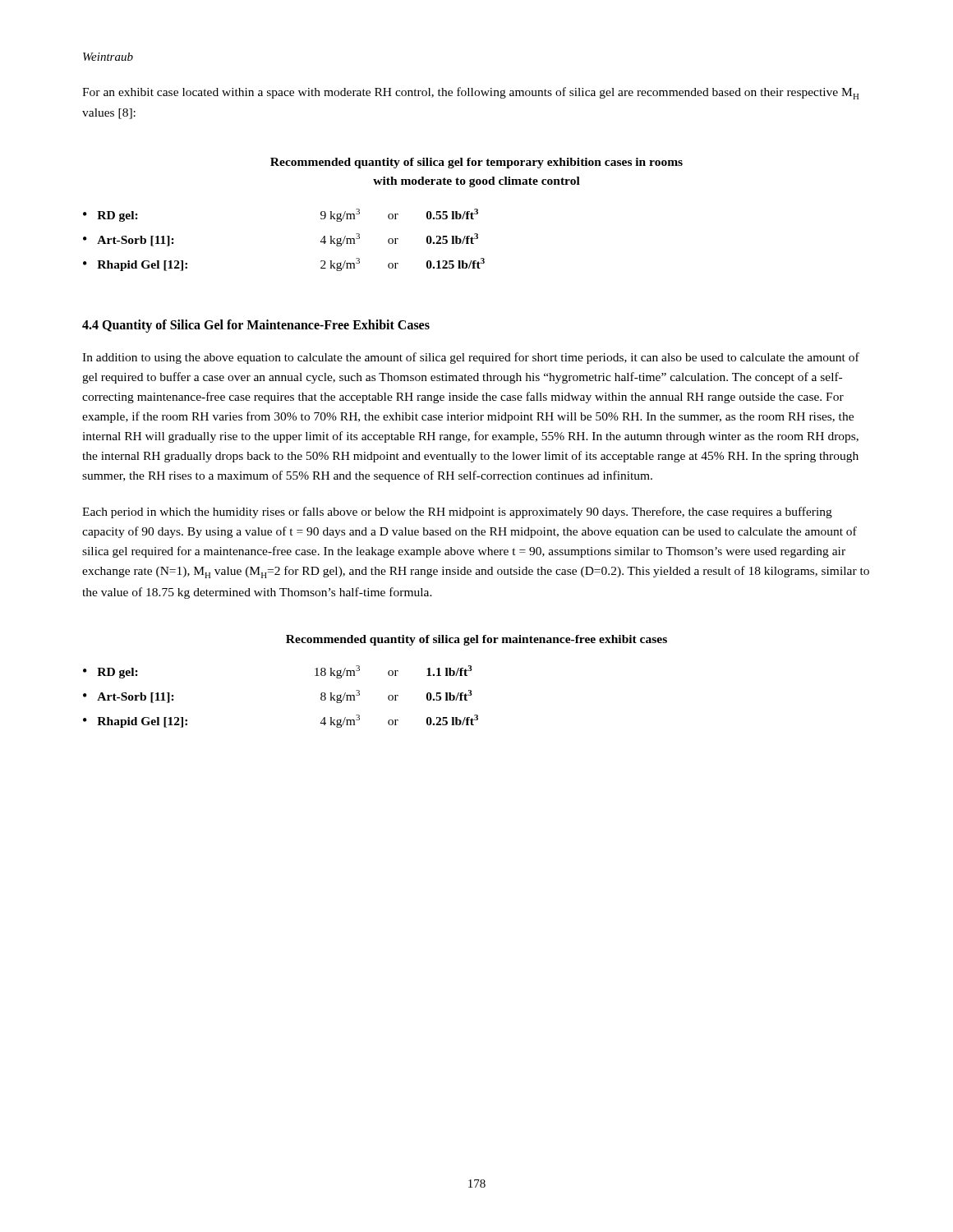Image resolution: width=953 pixels, height=1232 pixels.
Task: Locate the block of text that opens with "• RD gel: 9 kg/m3 or 0.55"
Action: (105, 215)
